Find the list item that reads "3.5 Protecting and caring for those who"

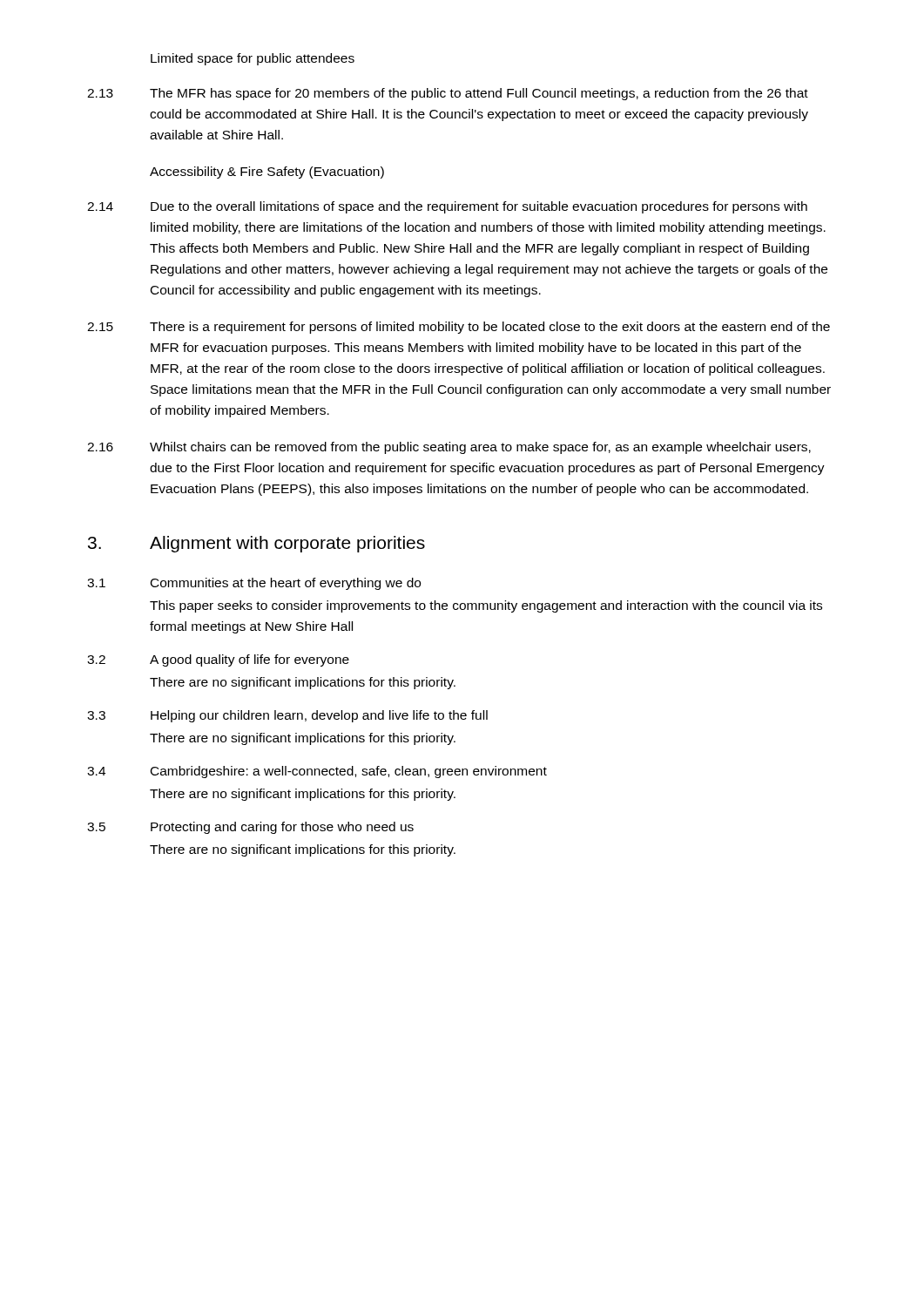click(250, 828)
